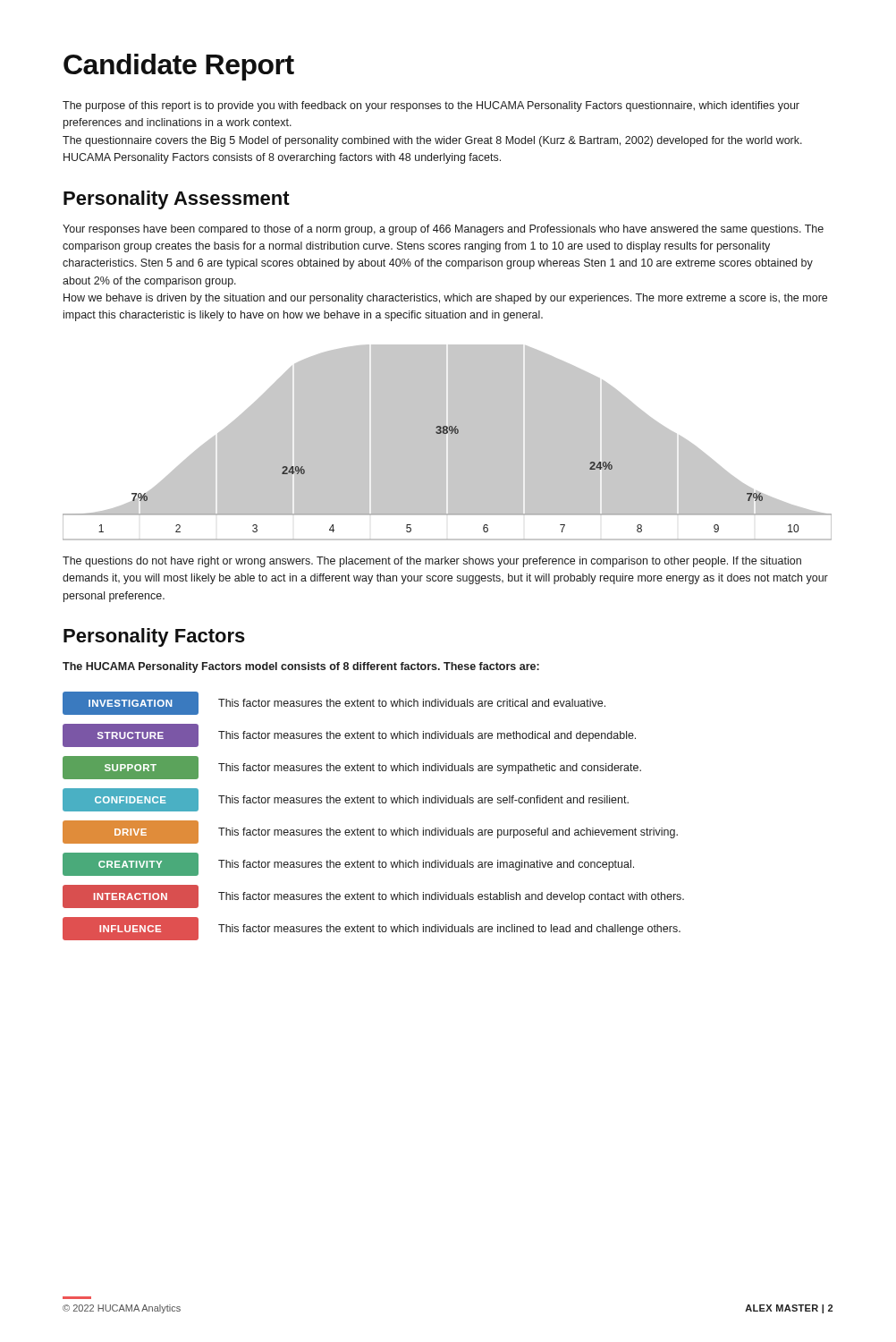Click on the text block starting "Candidate Report"

(179, 67)
